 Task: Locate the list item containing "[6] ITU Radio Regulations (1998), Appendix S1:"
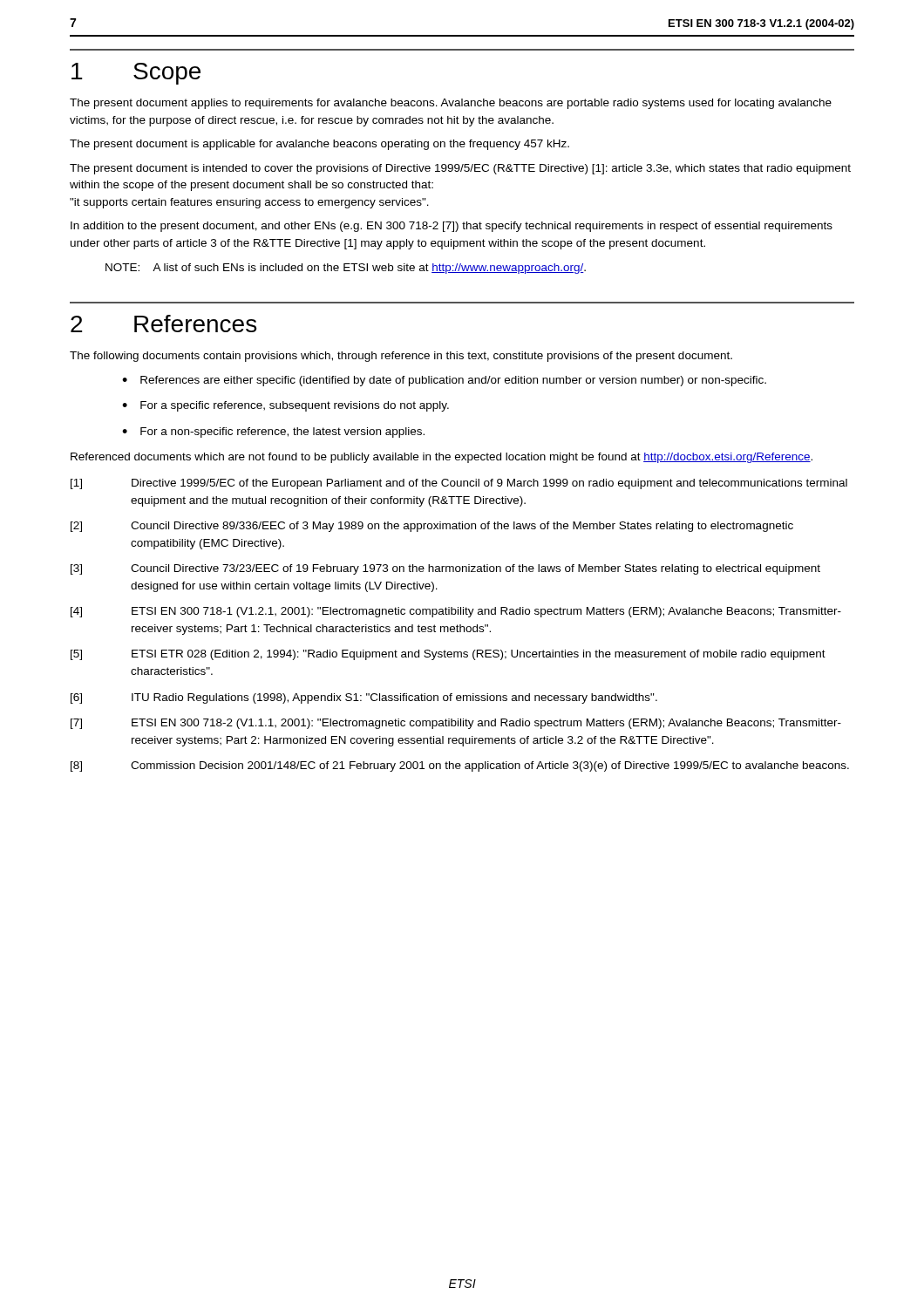click(x=462, y=697)
